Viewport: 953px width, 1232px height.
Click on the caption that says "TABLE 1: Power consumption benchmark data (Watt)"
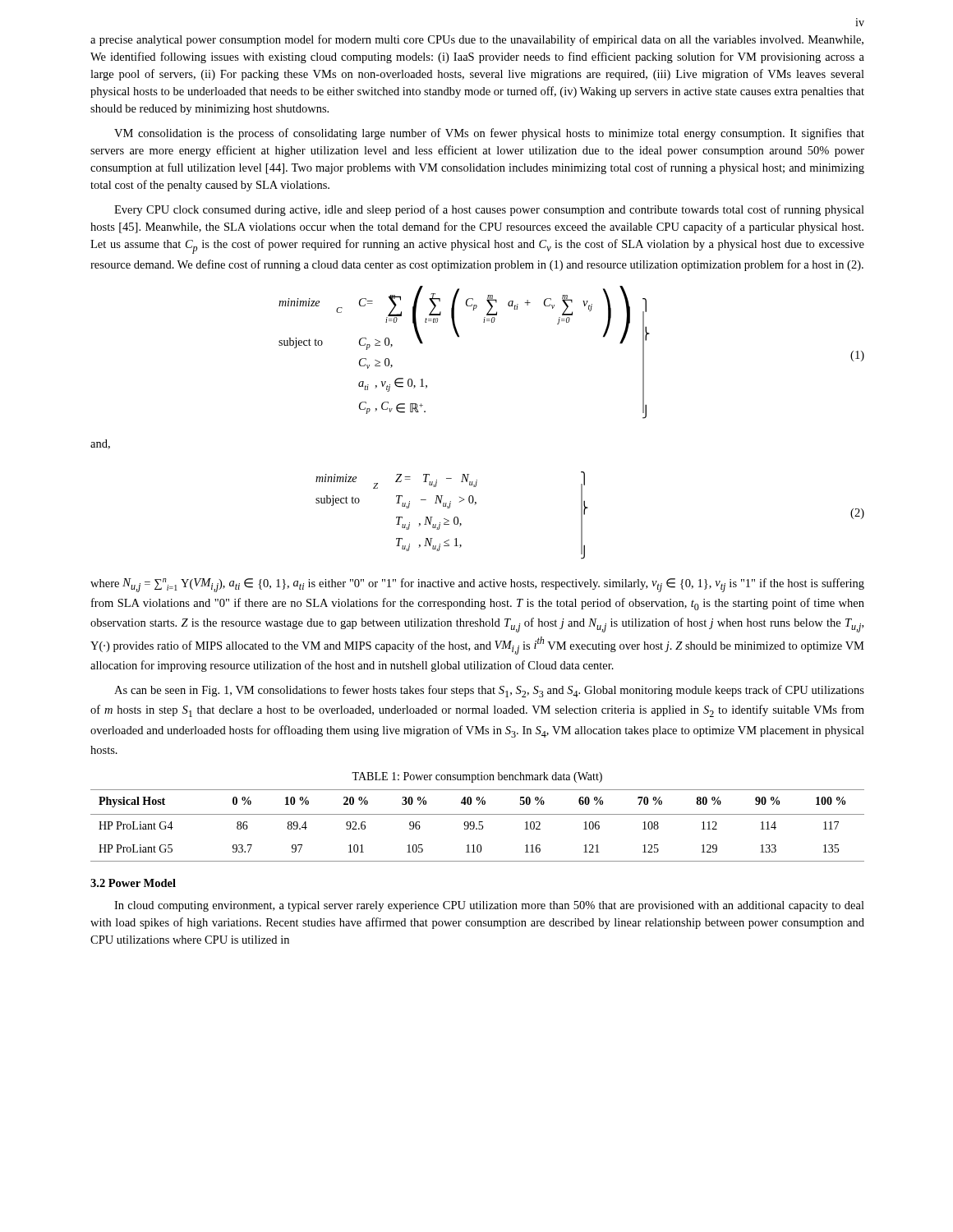pyautogui.click(x=477, y=777)
